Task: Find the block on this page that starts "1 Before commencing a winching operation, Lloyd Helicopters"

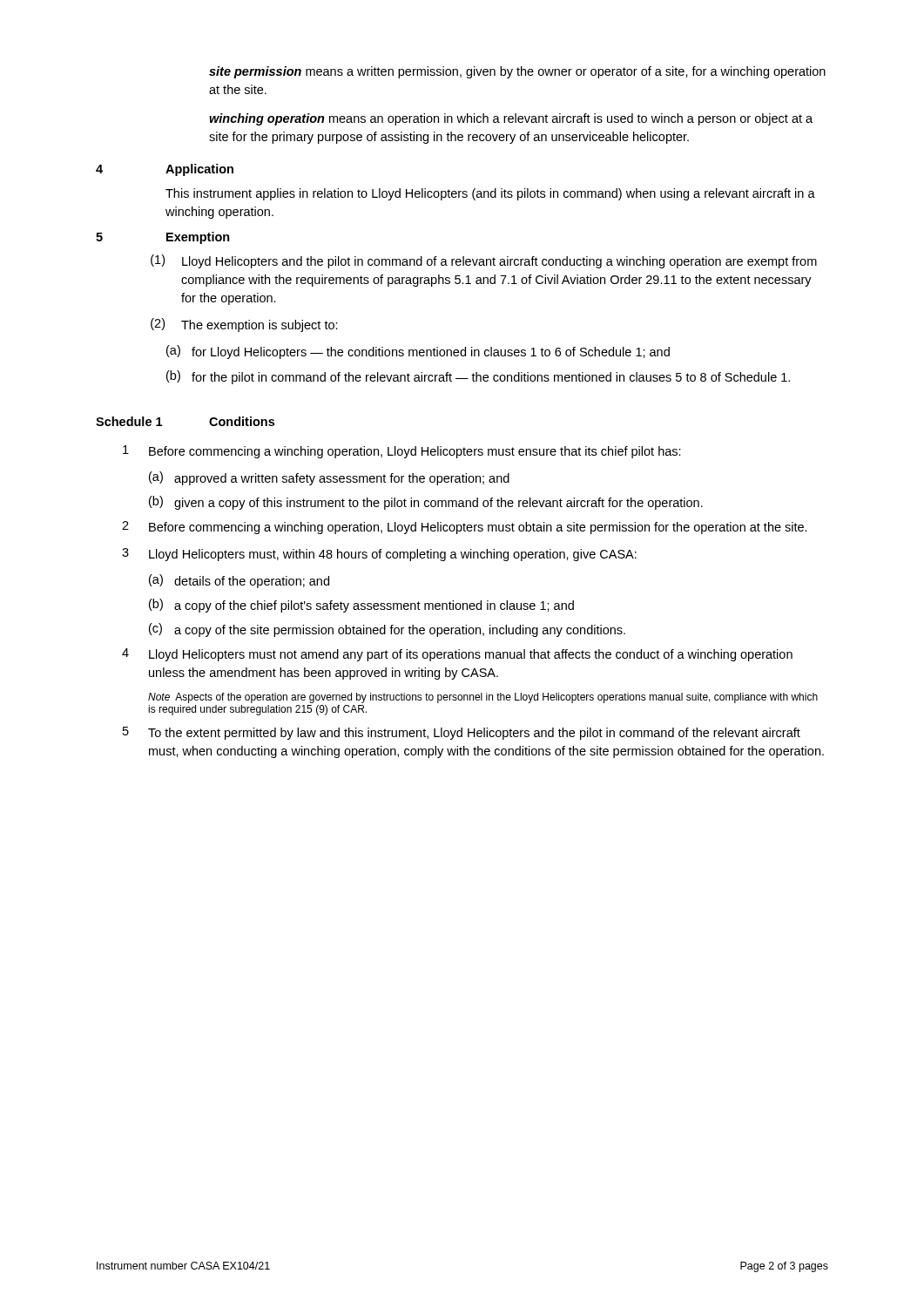Action: [x=475, y=452]
